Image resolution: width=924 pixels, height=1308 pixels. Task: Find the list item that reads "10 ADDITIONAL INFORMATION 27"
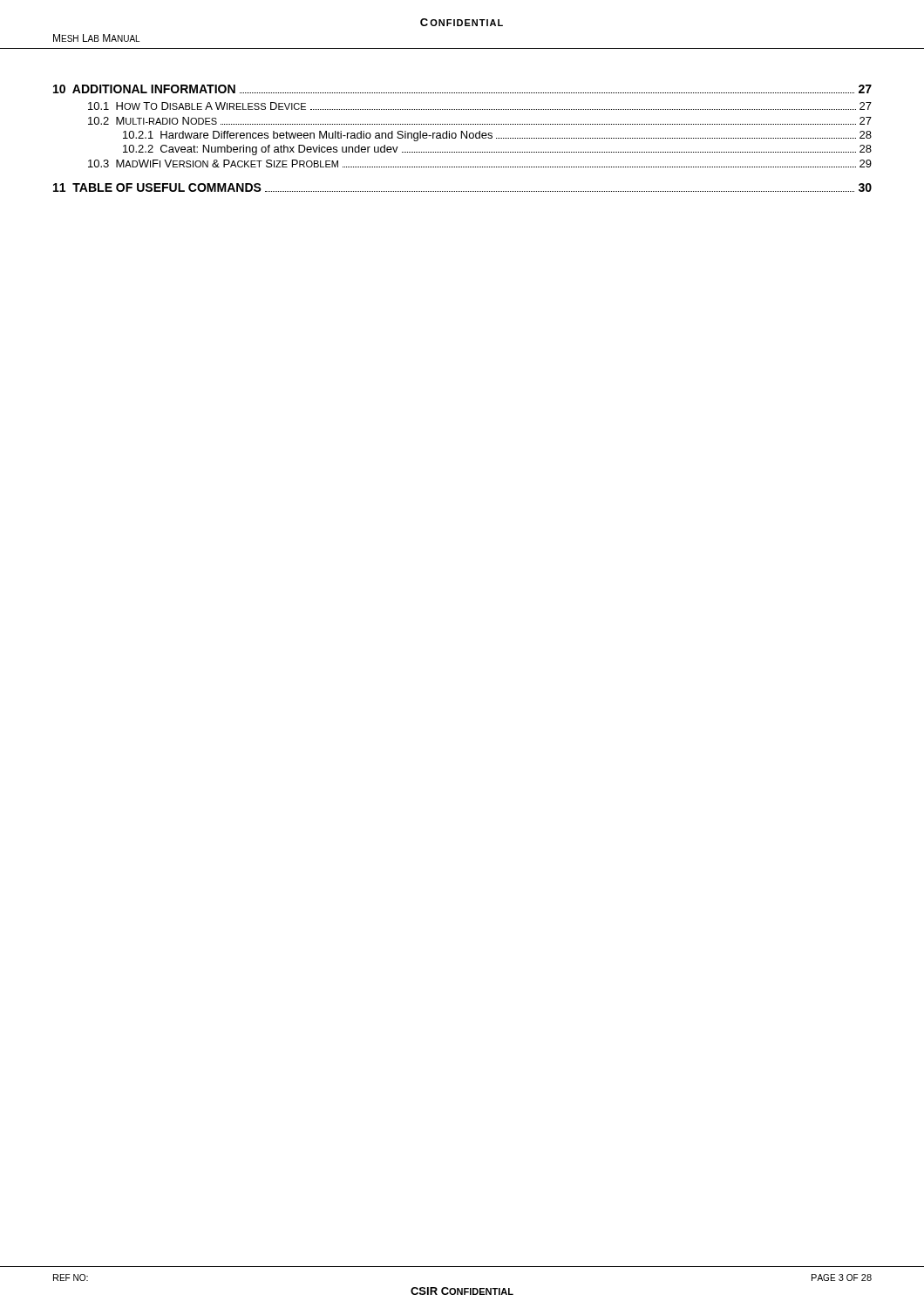[462, 89]
